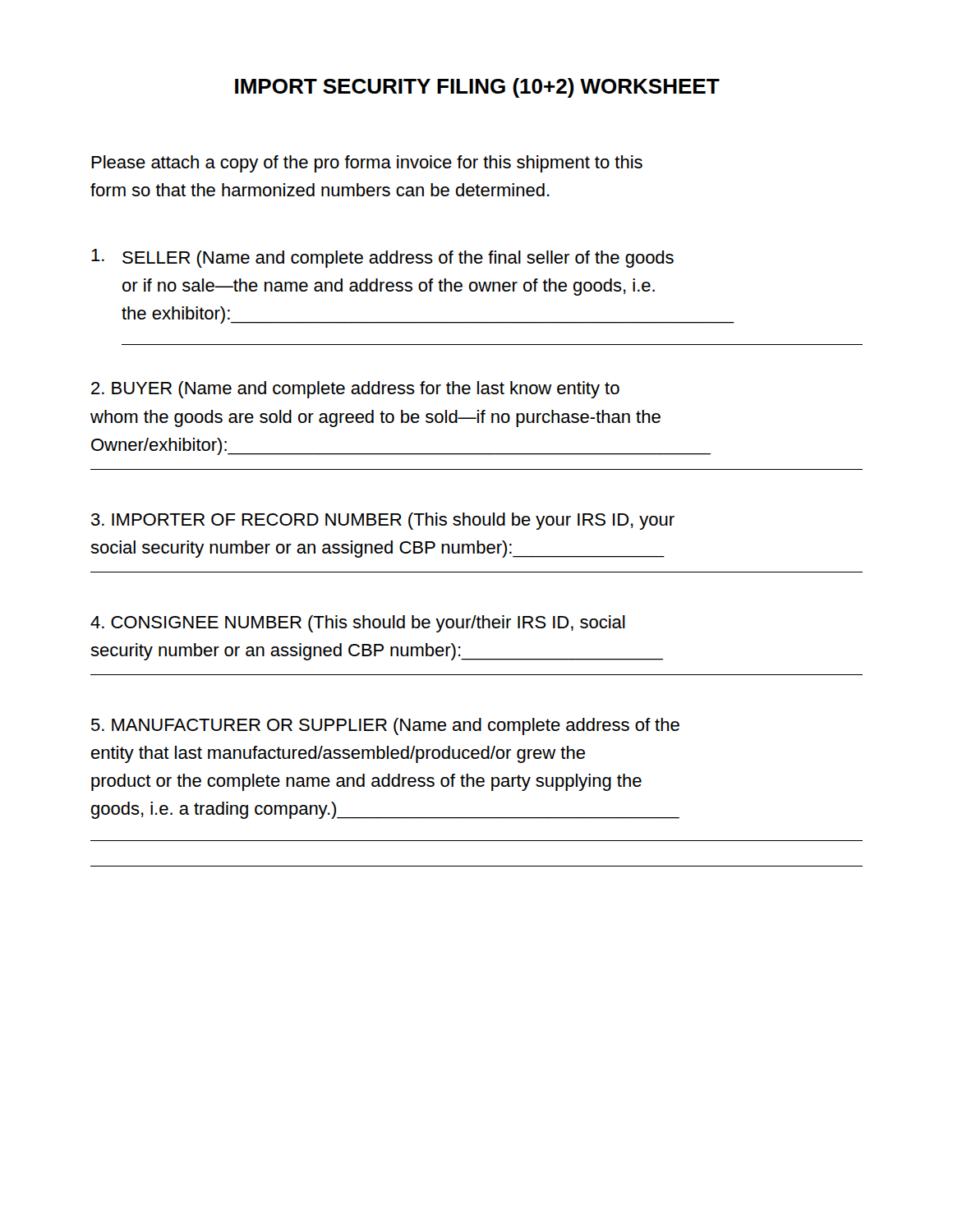Find "IMPORT SECURITY FILING (10+2) WORKSHEET" on this page
Image resolution: width=953 pixels, height=1232 pixels.
click(x=476, y=86)
